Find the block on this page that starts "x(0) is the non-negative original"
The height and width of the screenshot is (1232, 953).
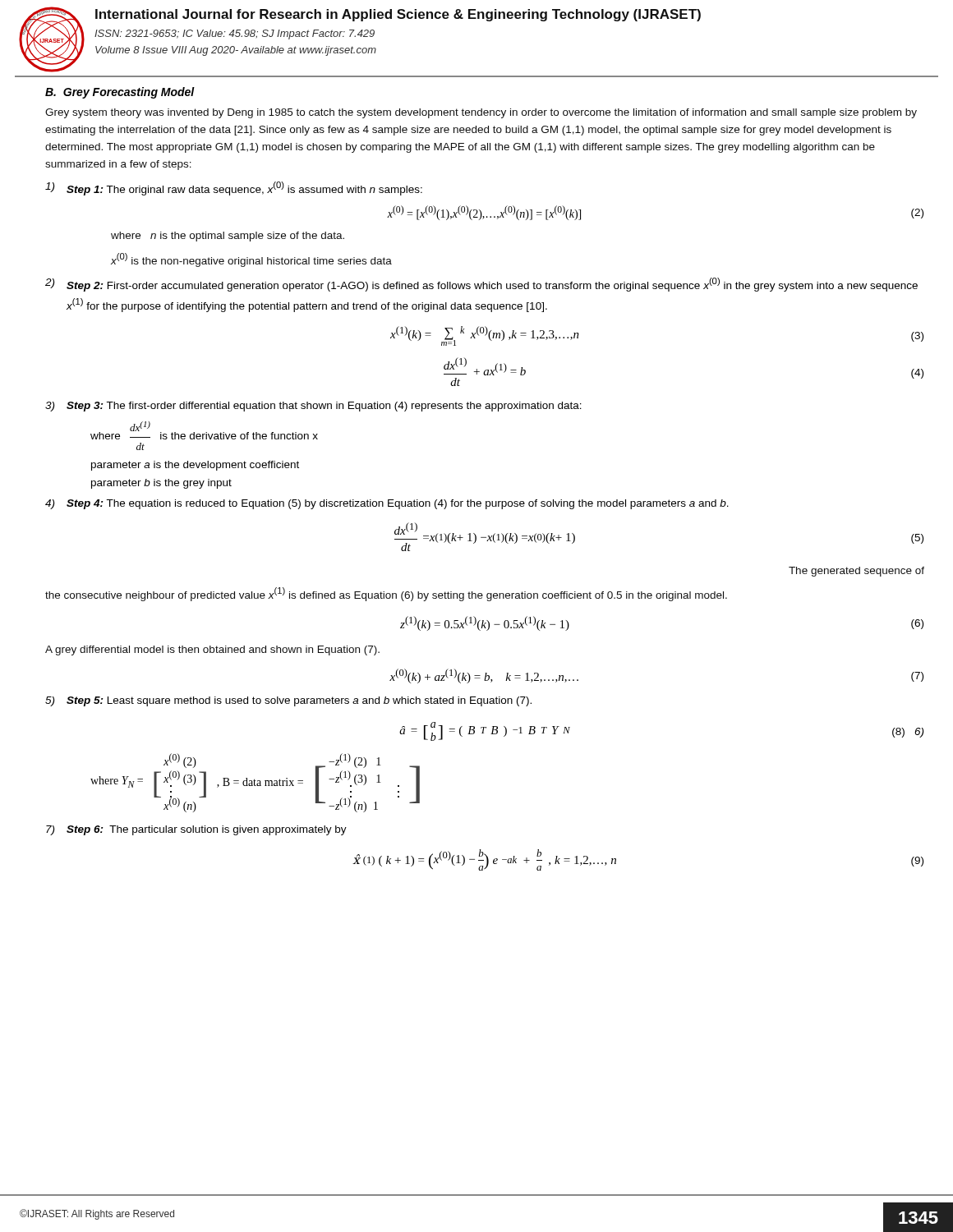point(251,259)
